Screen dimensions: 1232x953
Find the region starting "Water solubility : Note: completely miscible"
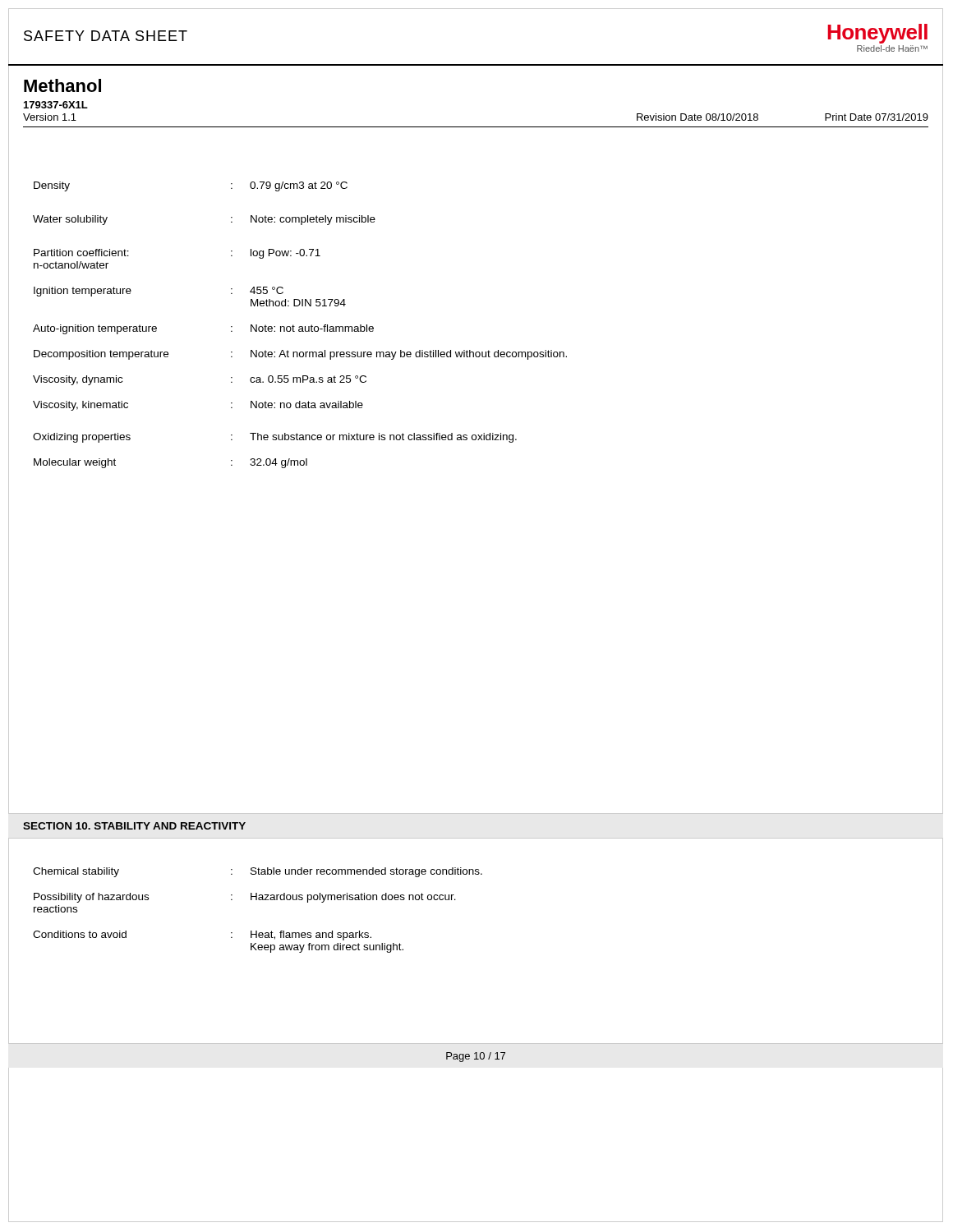[71, 220]
